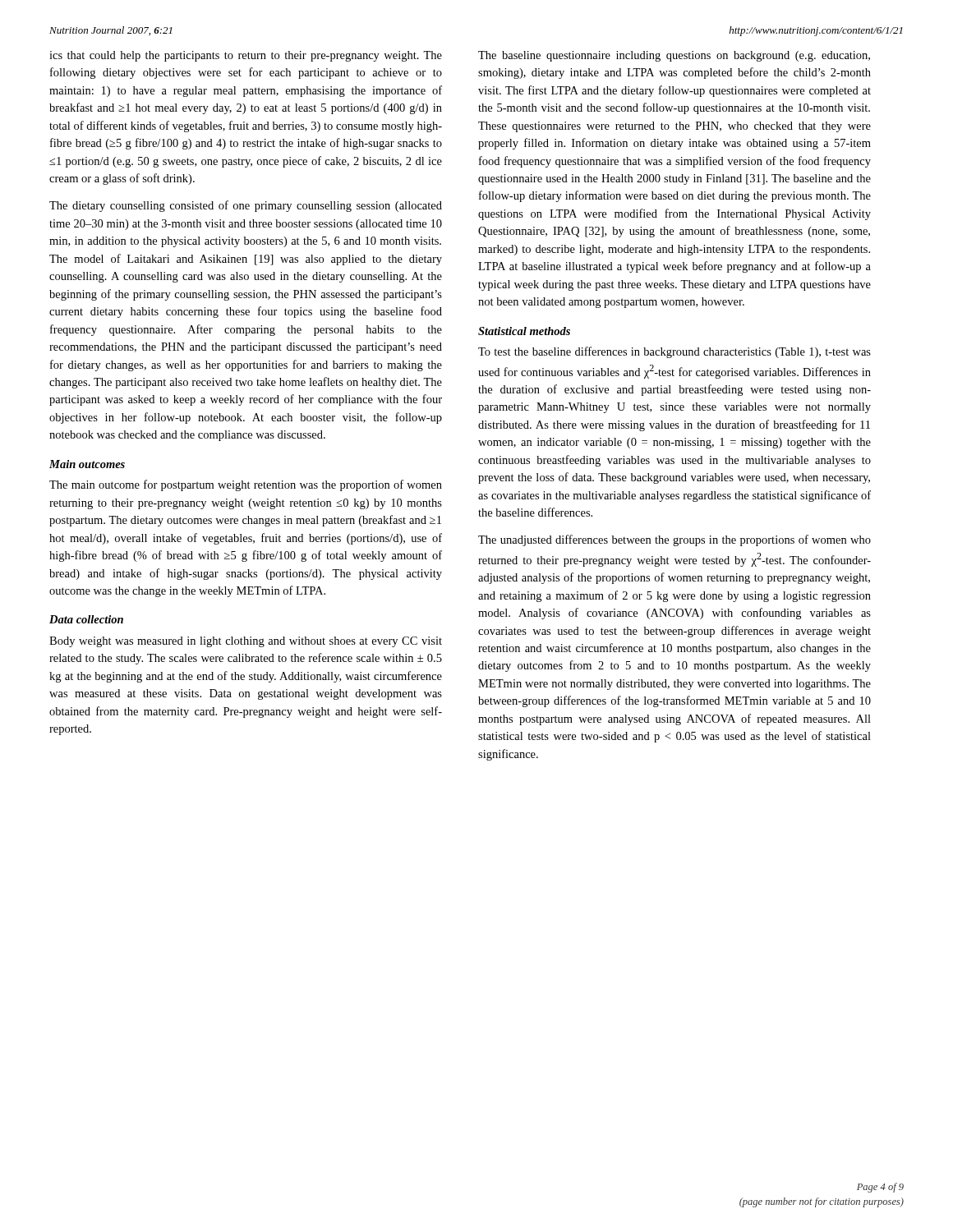This screenshot has height=1232, width=953.
Task: Select the text block containing "To test the baseline differences in background"
Action: [x=674, y=433]
